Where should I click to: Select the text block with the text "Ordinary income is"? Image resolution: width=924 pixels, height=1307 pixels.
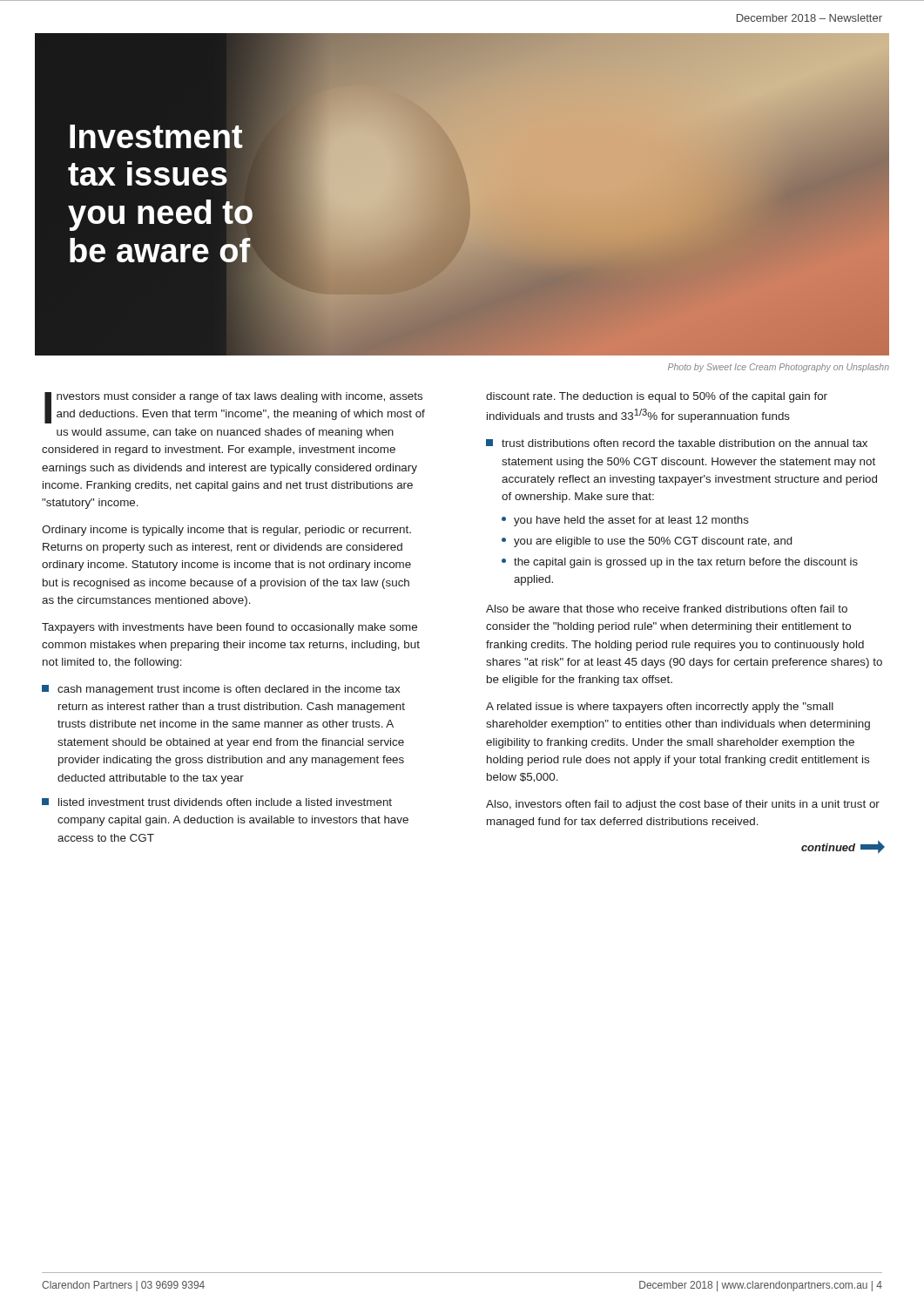tap(233, 565)
